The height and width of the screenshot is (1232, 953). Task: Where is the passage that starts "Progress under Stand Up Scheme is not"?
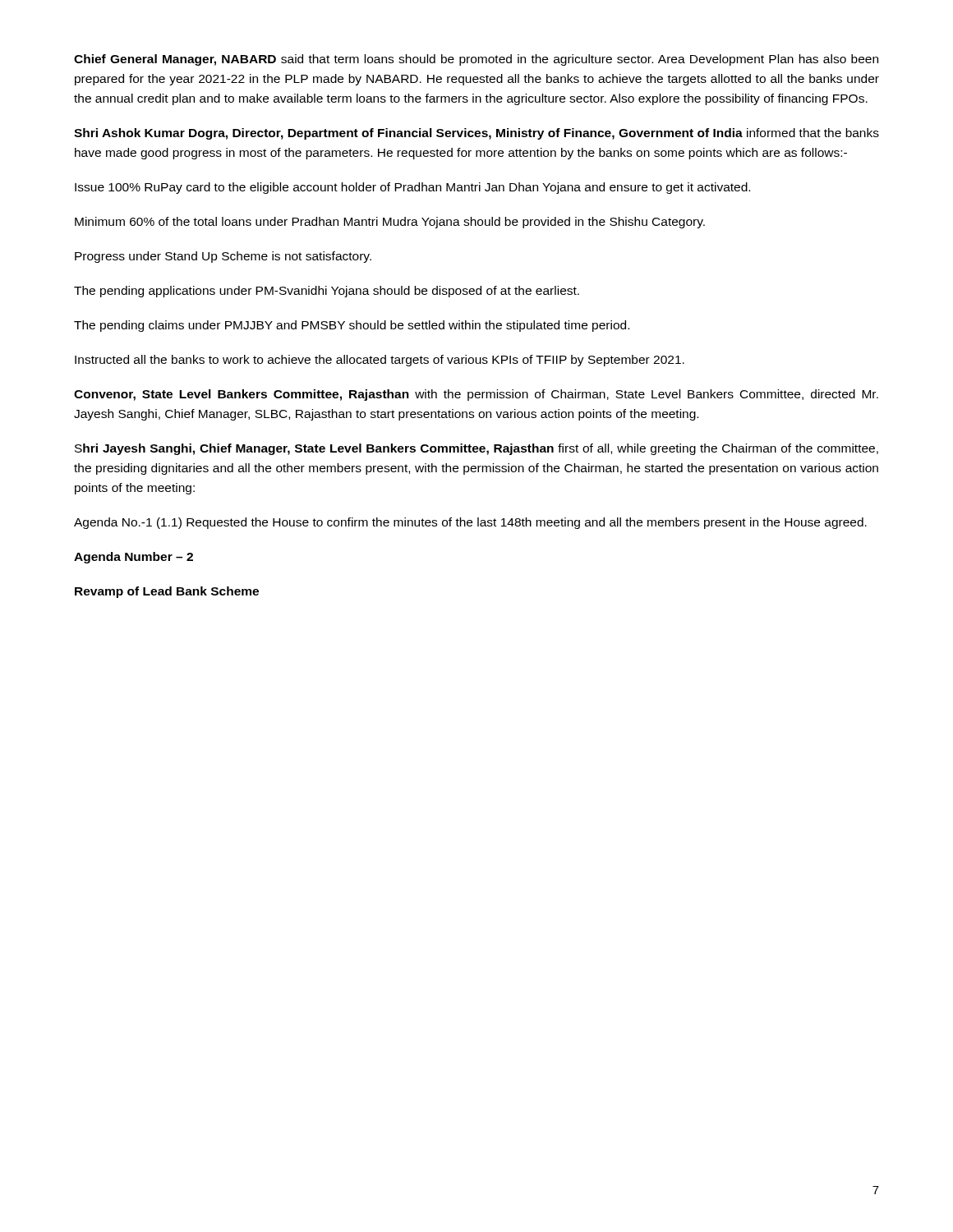pyautogui.click(x=223, y=256)
